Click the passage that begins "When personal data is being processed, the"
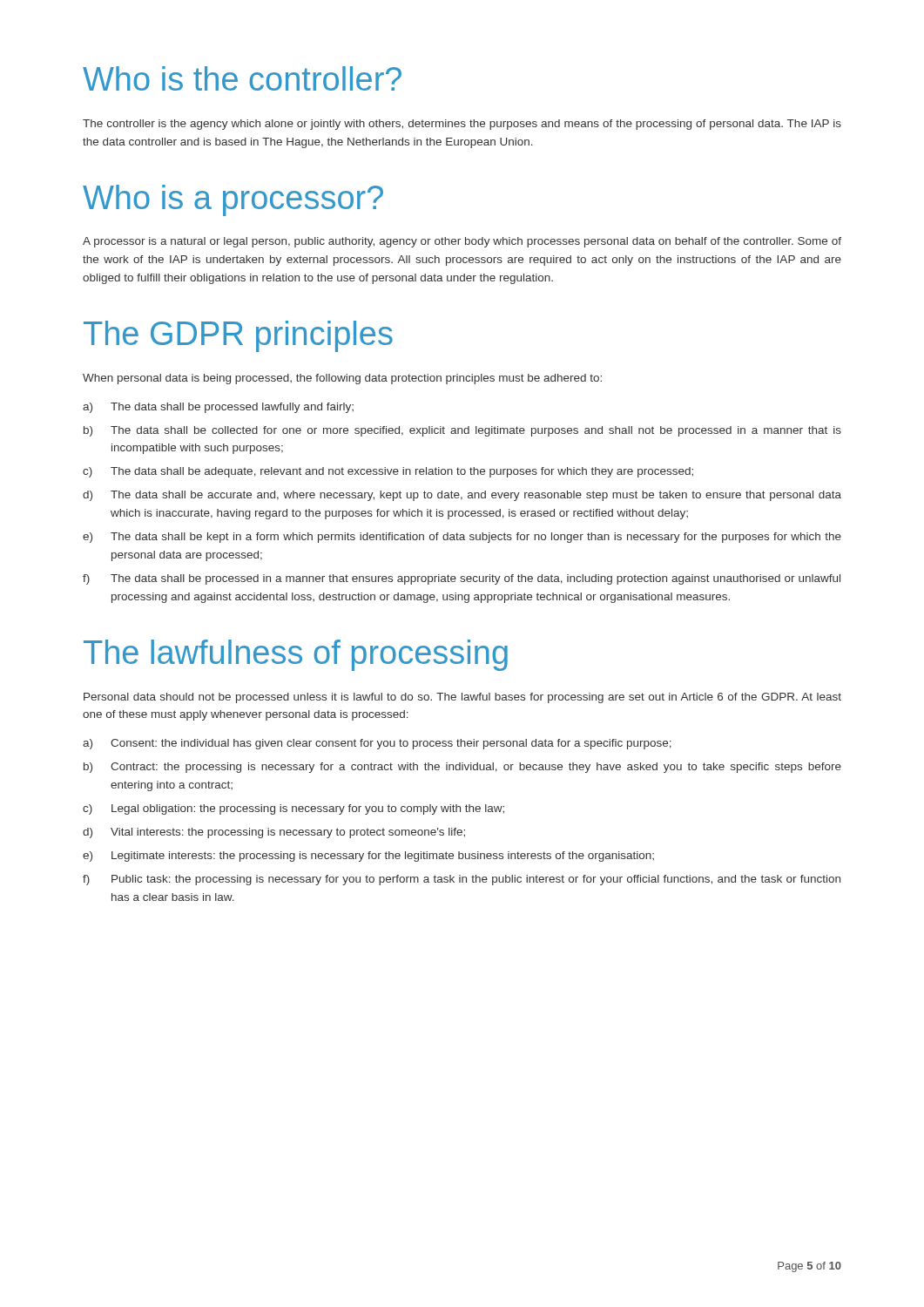The width and height of the screenshot is (924, 1307). pos(462,378)
